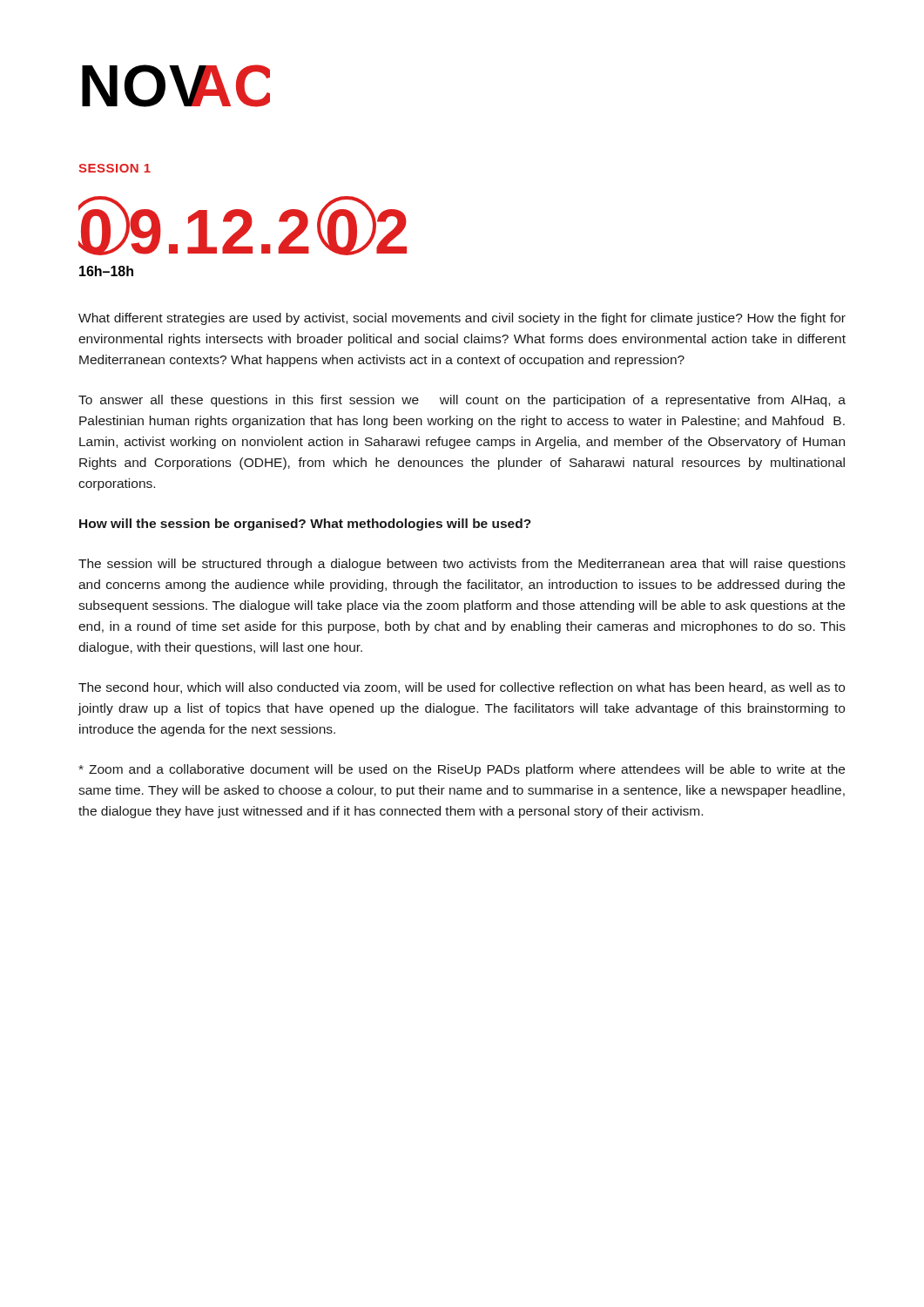Select the logo

coord(462,84)
